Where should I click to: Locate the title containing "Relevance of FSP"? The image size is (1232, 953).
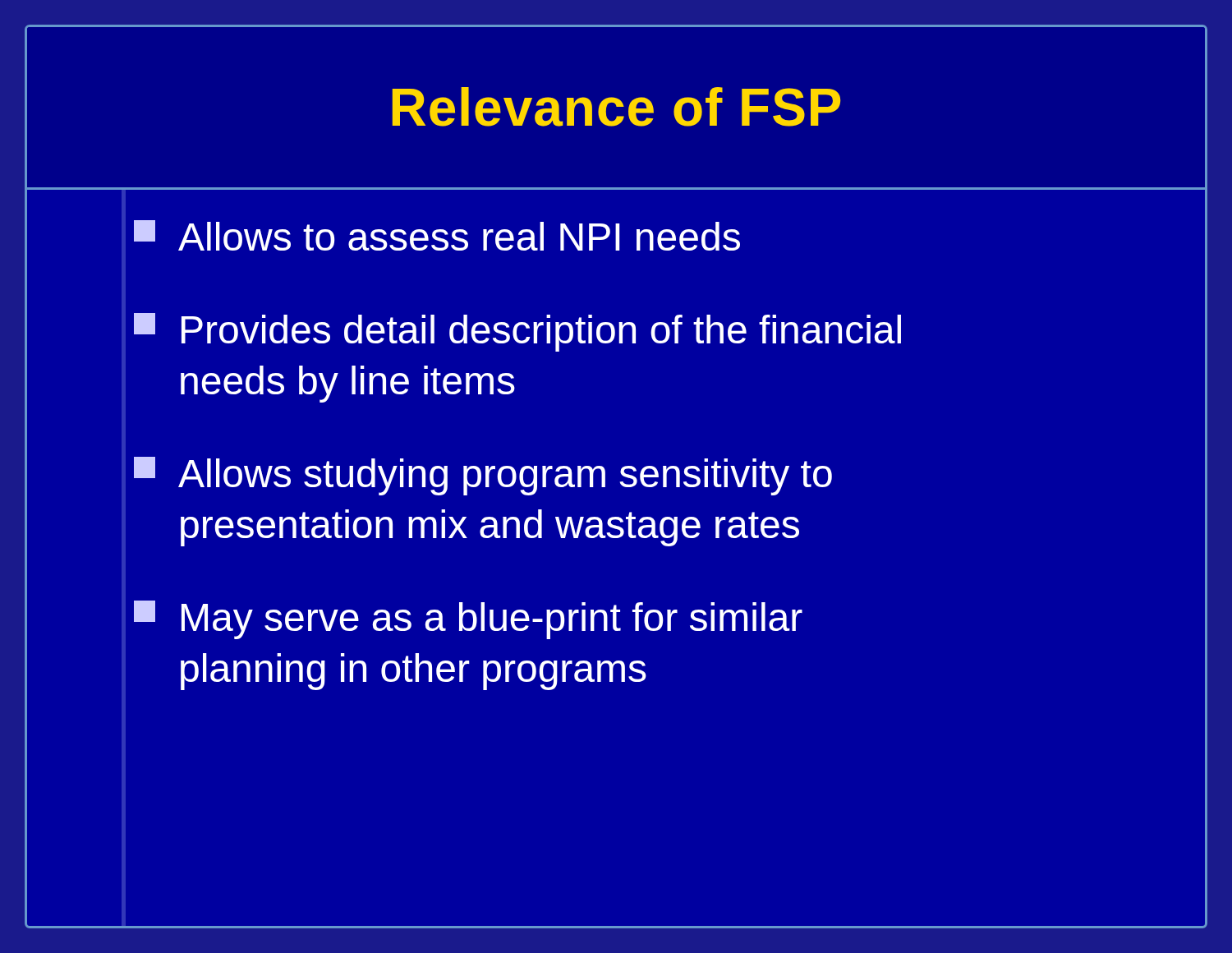616,107
